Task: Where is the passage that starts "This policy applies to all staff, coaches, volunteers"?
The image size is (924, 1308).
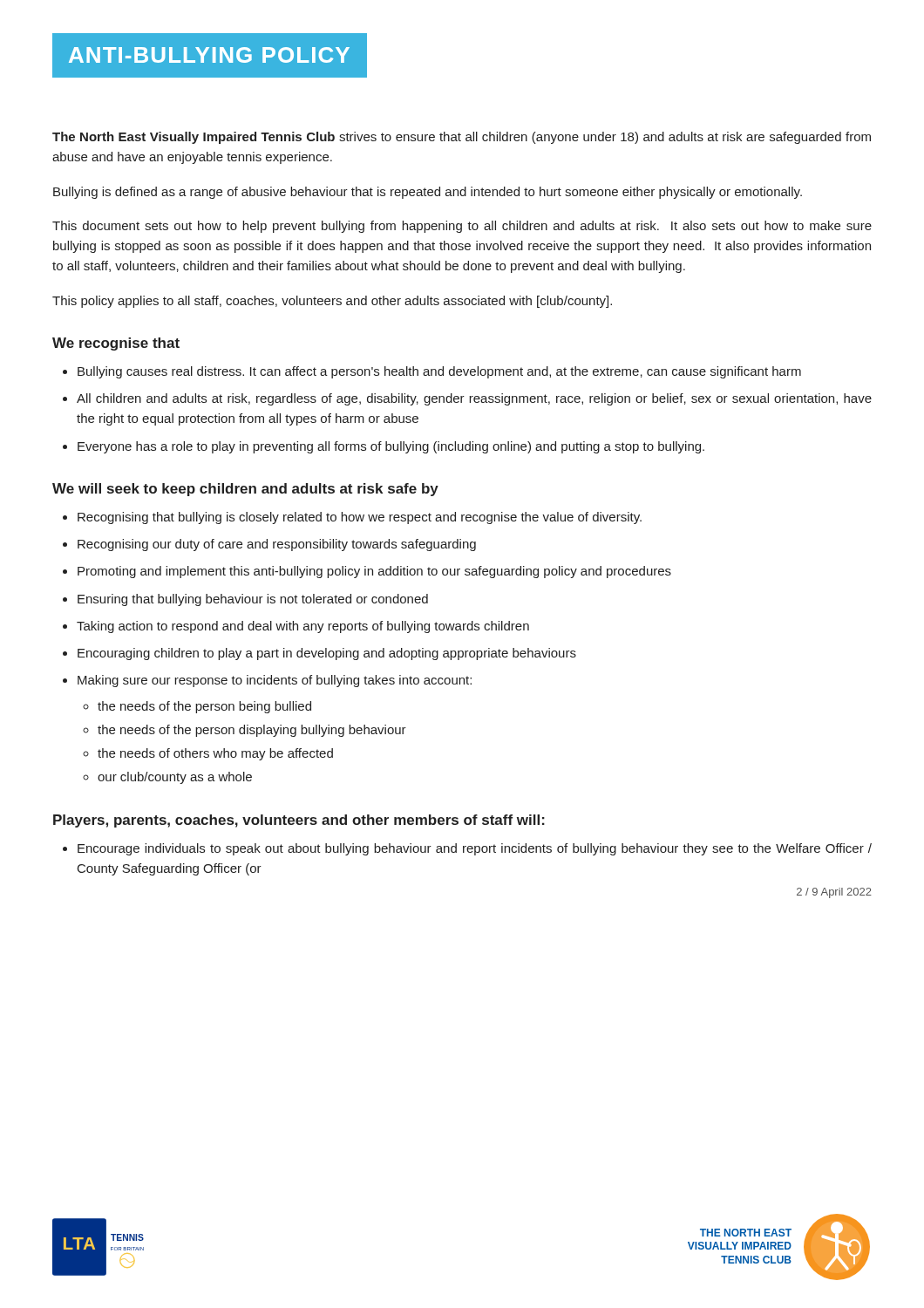Action: tap(333, 300)
